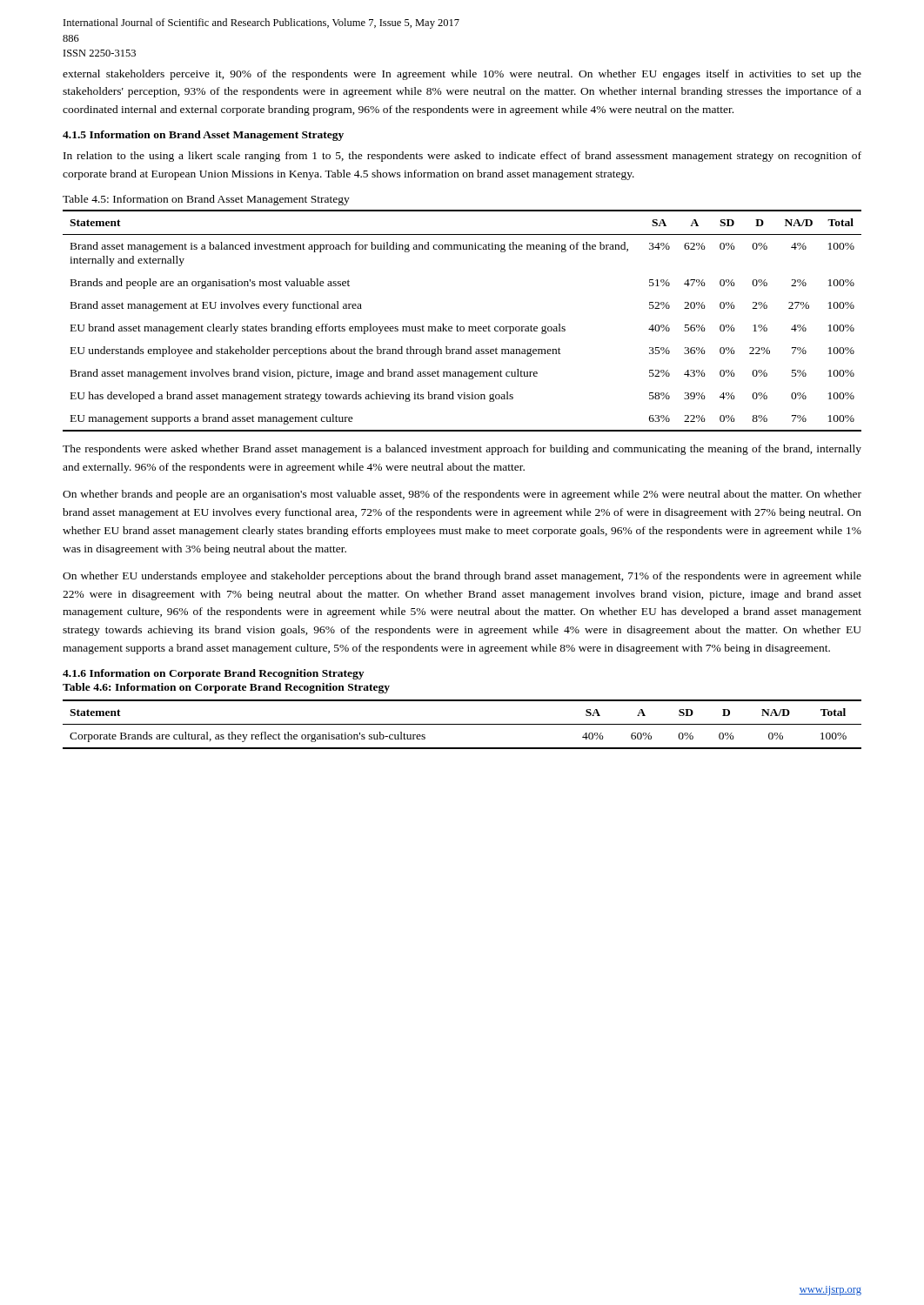Find the text block that says "On whether EU understands"

click(462, 612)
